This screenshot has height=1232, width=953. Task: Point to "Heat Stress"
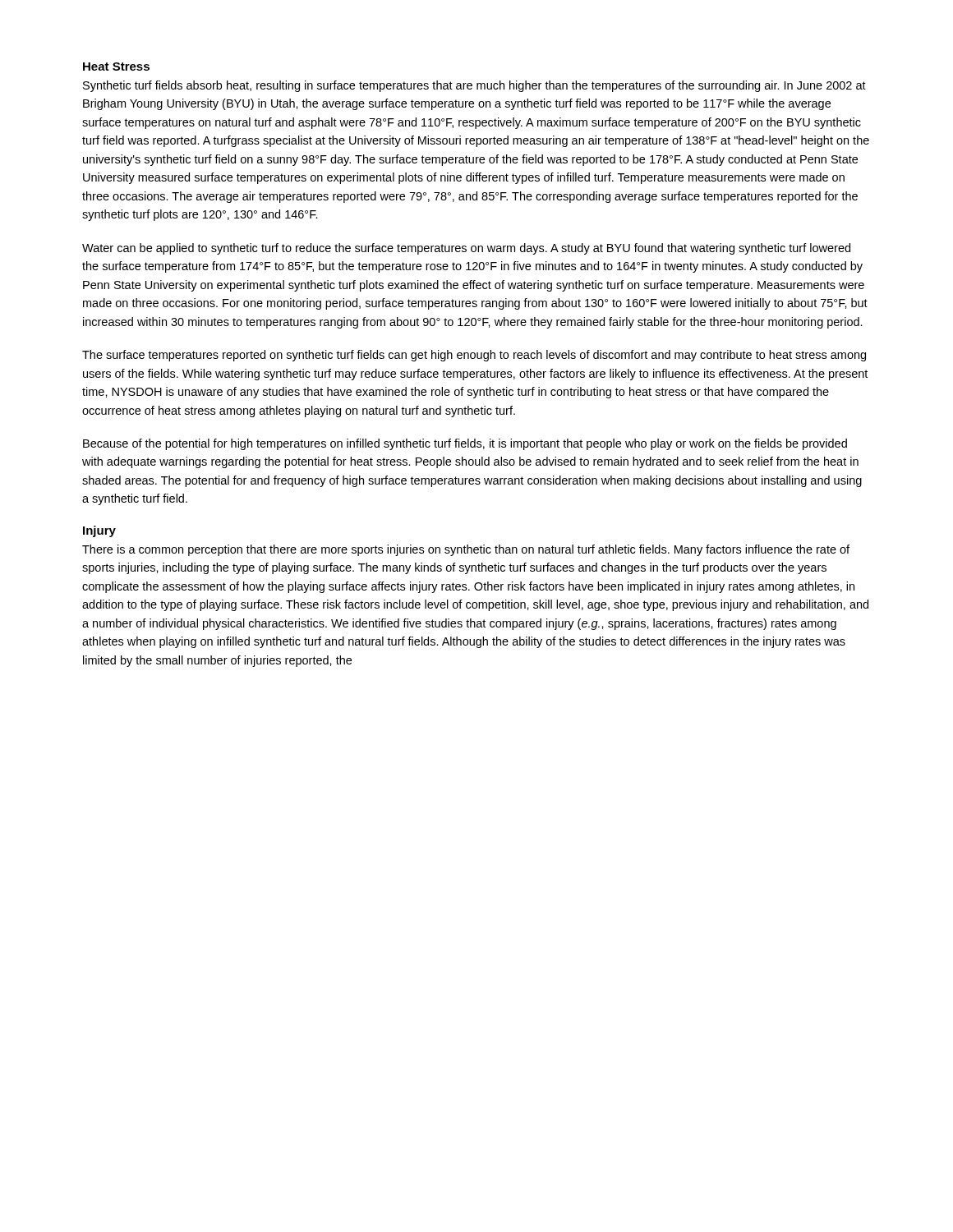click(x=116, y=66)
